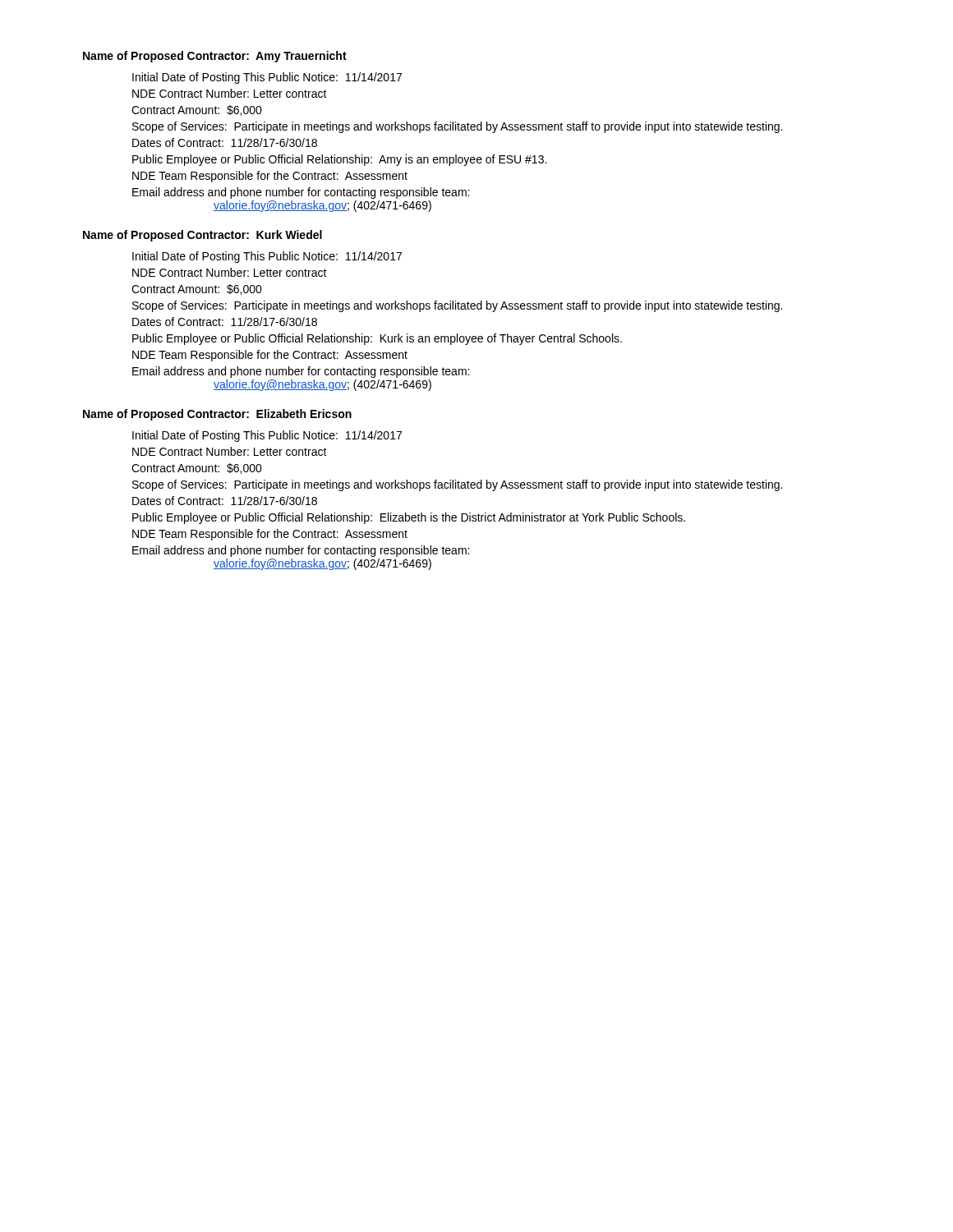The image size is (953, 1232).
Task: Locate the text "Name of Proposed Contractor: Kurk Wiedel"
Action: (x=202, y=235)
